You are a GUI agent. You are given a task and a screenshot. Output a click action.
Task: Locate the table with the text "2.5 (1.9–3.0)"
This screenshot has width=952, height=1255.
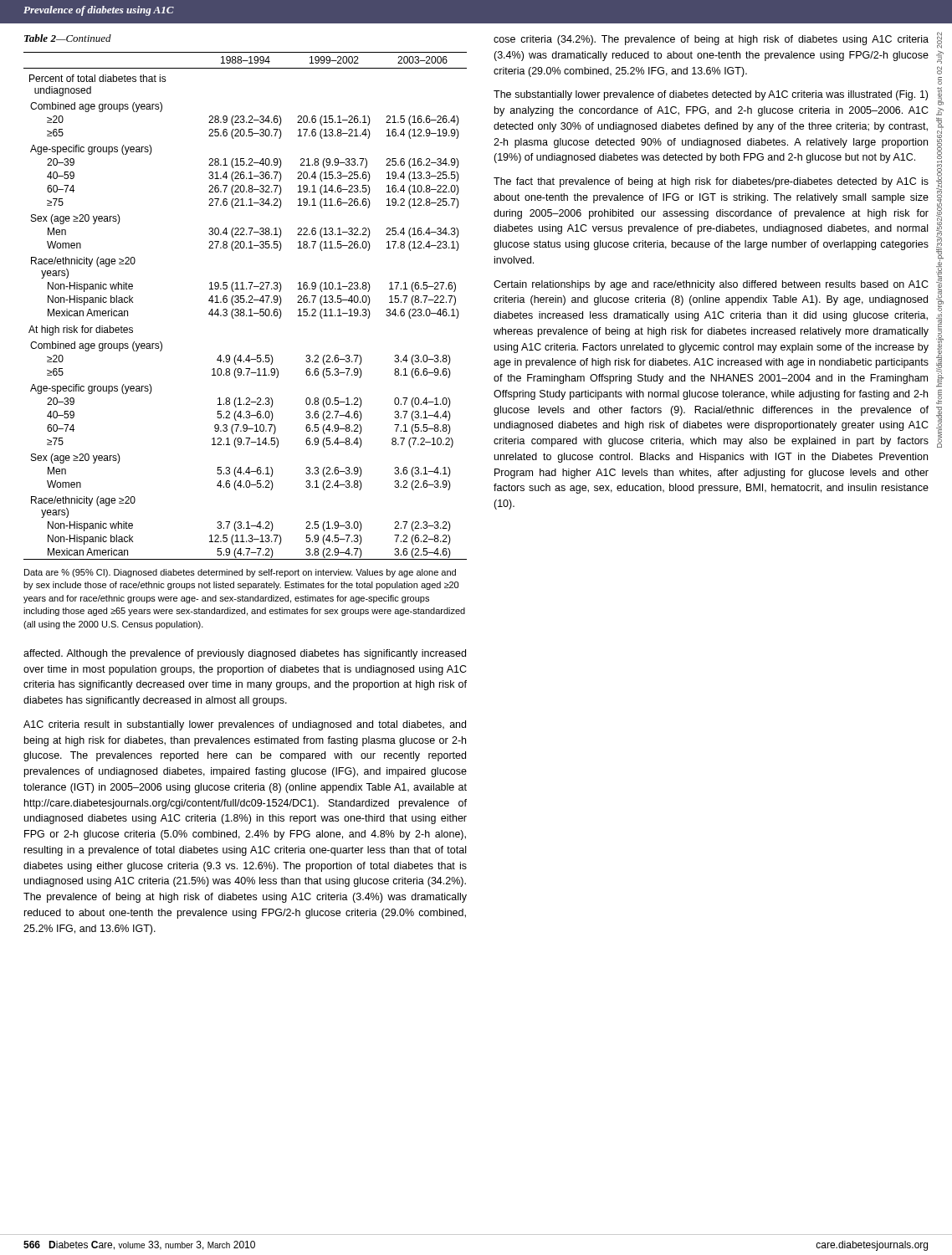(x=245, y=306)
